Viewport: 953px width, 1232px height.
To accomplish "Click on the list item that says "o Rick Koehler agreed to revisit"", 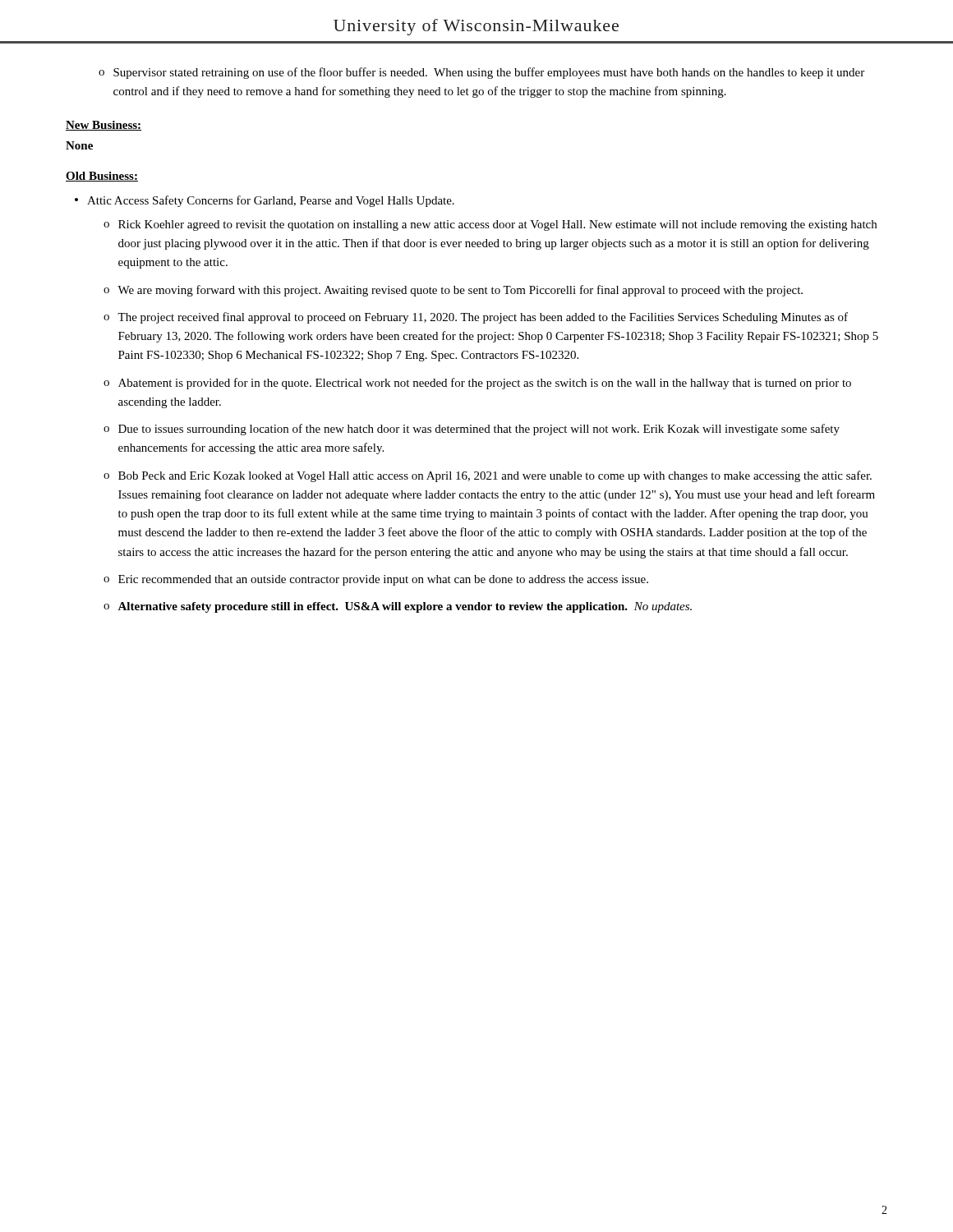I will (x=495, y=244).
